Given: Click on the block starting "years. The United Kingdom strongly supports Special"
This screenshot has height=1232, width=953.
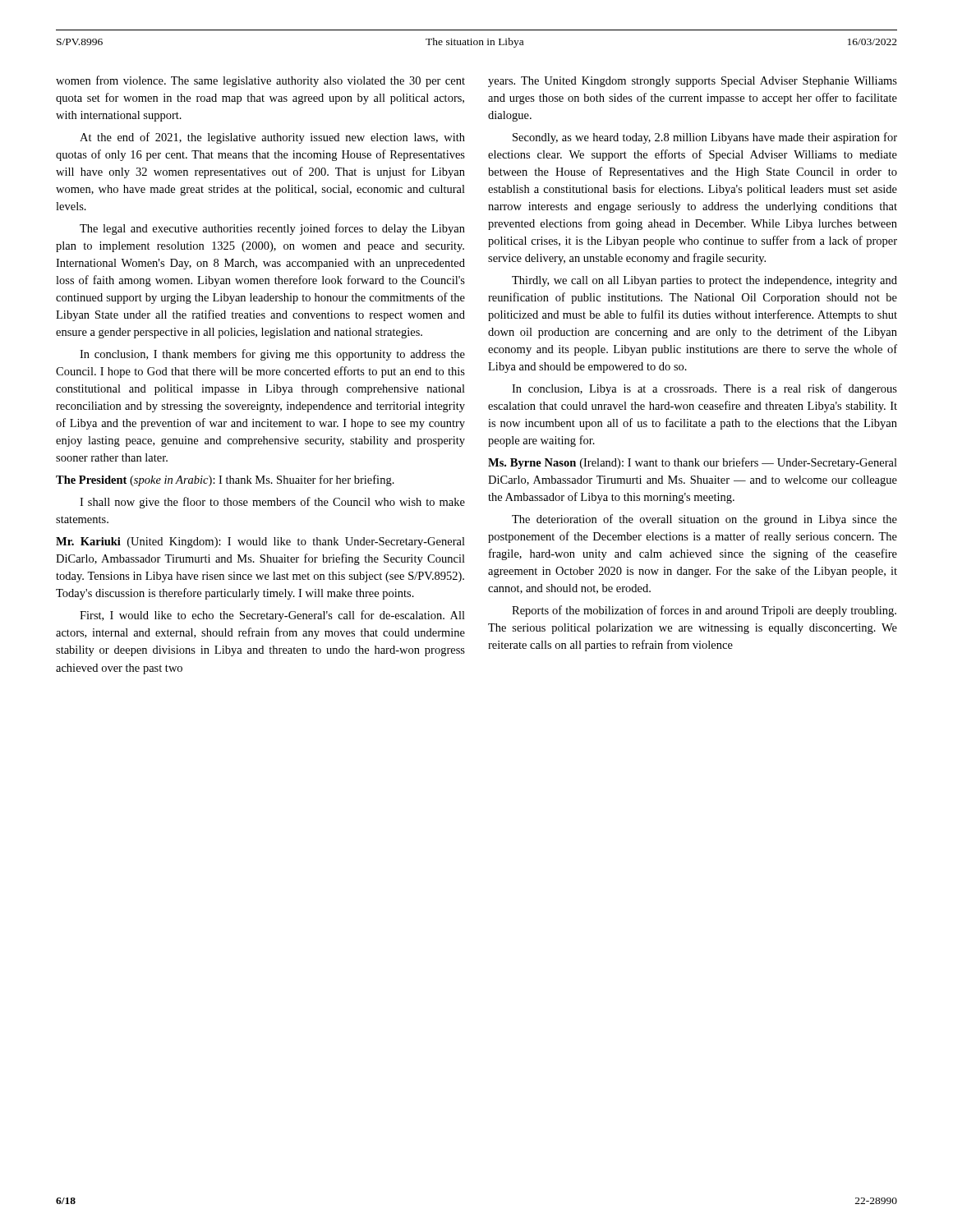Looking at the screenshot, I should pyautogui.click(x=693, y=363).
